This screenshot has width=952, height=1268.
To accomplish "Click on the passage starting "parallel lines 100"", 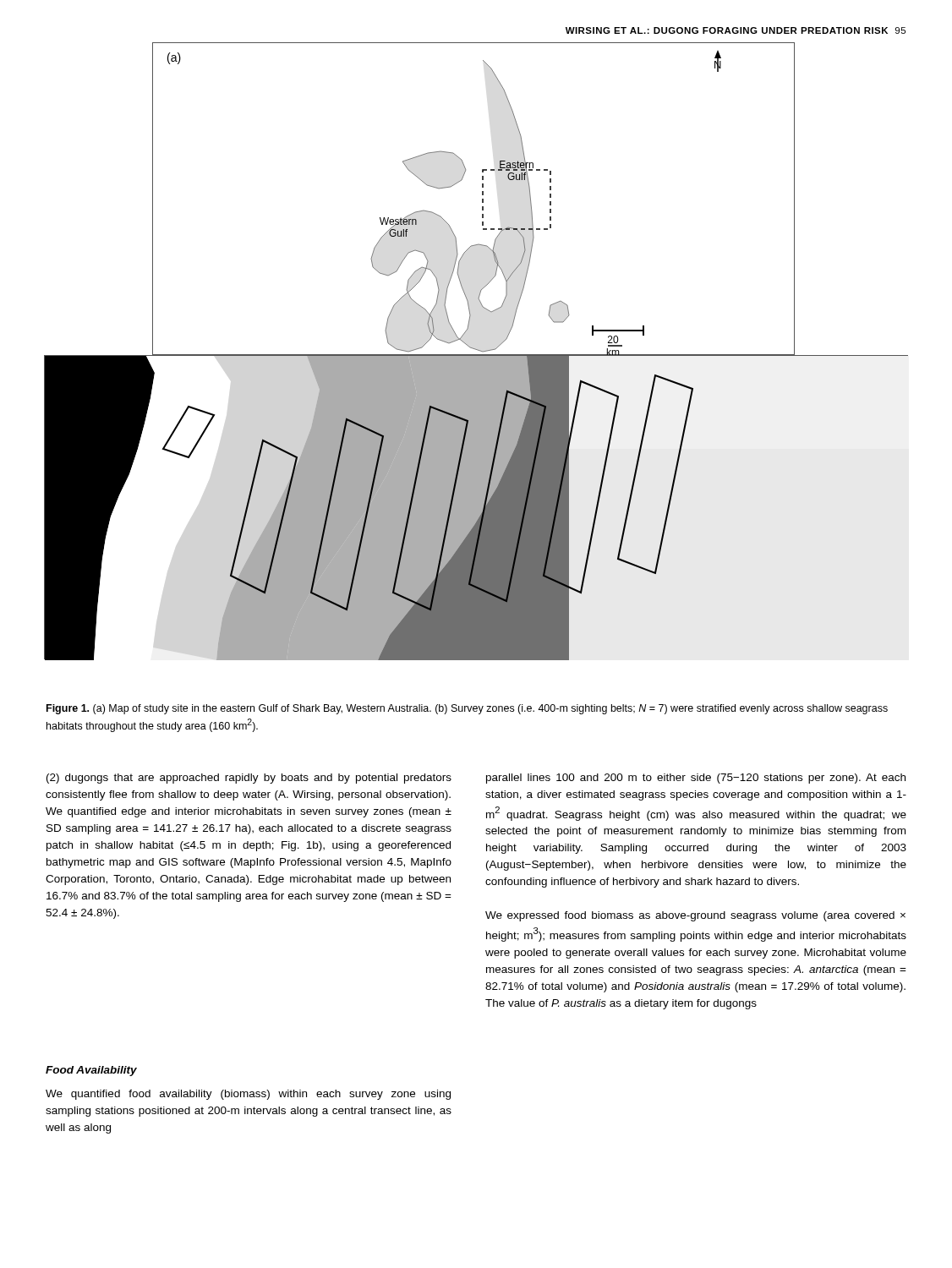I will 696,890.
